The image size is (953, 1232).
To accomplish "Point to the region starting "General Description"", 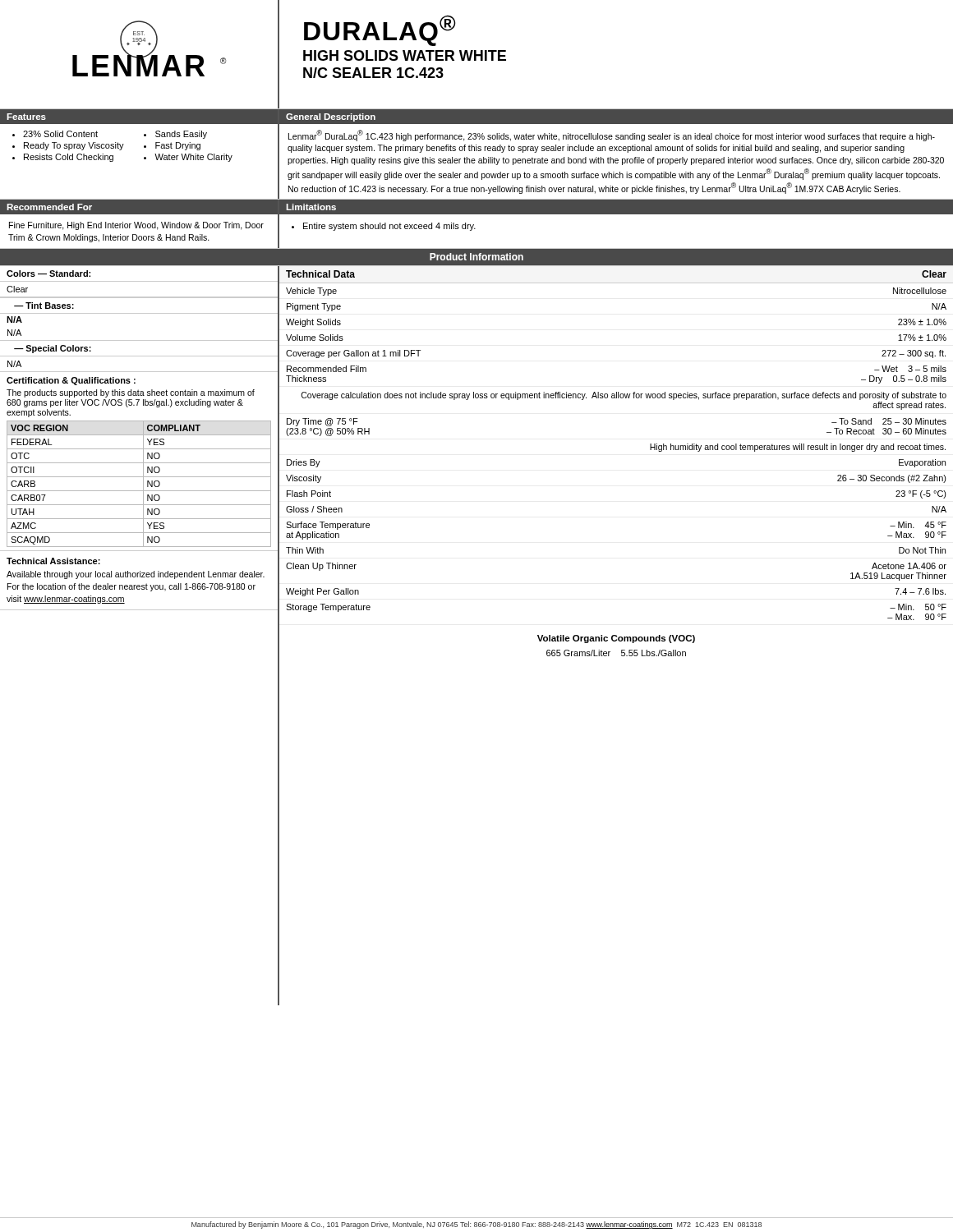I will coord(331,117).
